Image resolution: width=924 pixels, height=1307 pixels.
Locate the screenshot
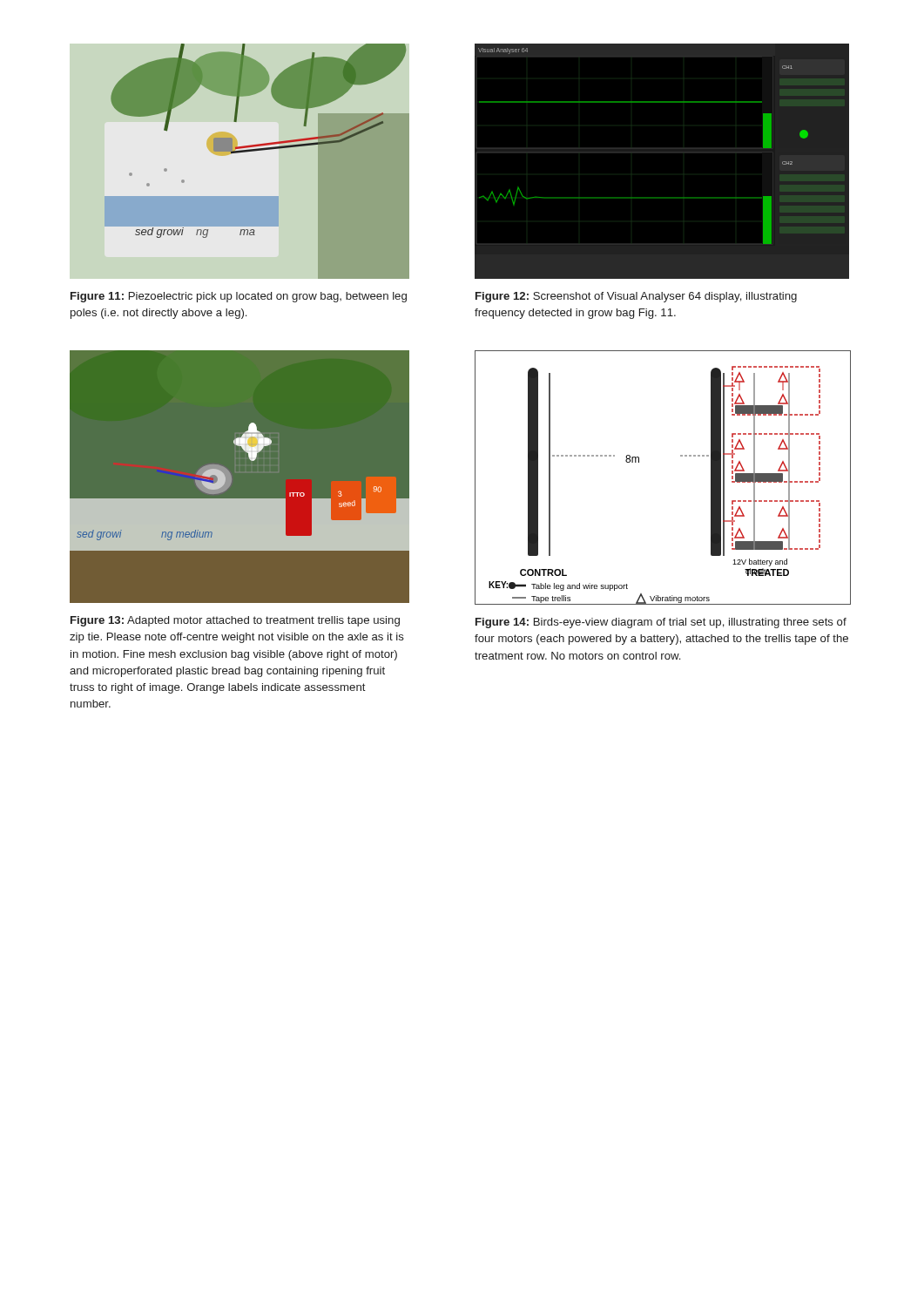pyautogui.click(x=664, y=161)
